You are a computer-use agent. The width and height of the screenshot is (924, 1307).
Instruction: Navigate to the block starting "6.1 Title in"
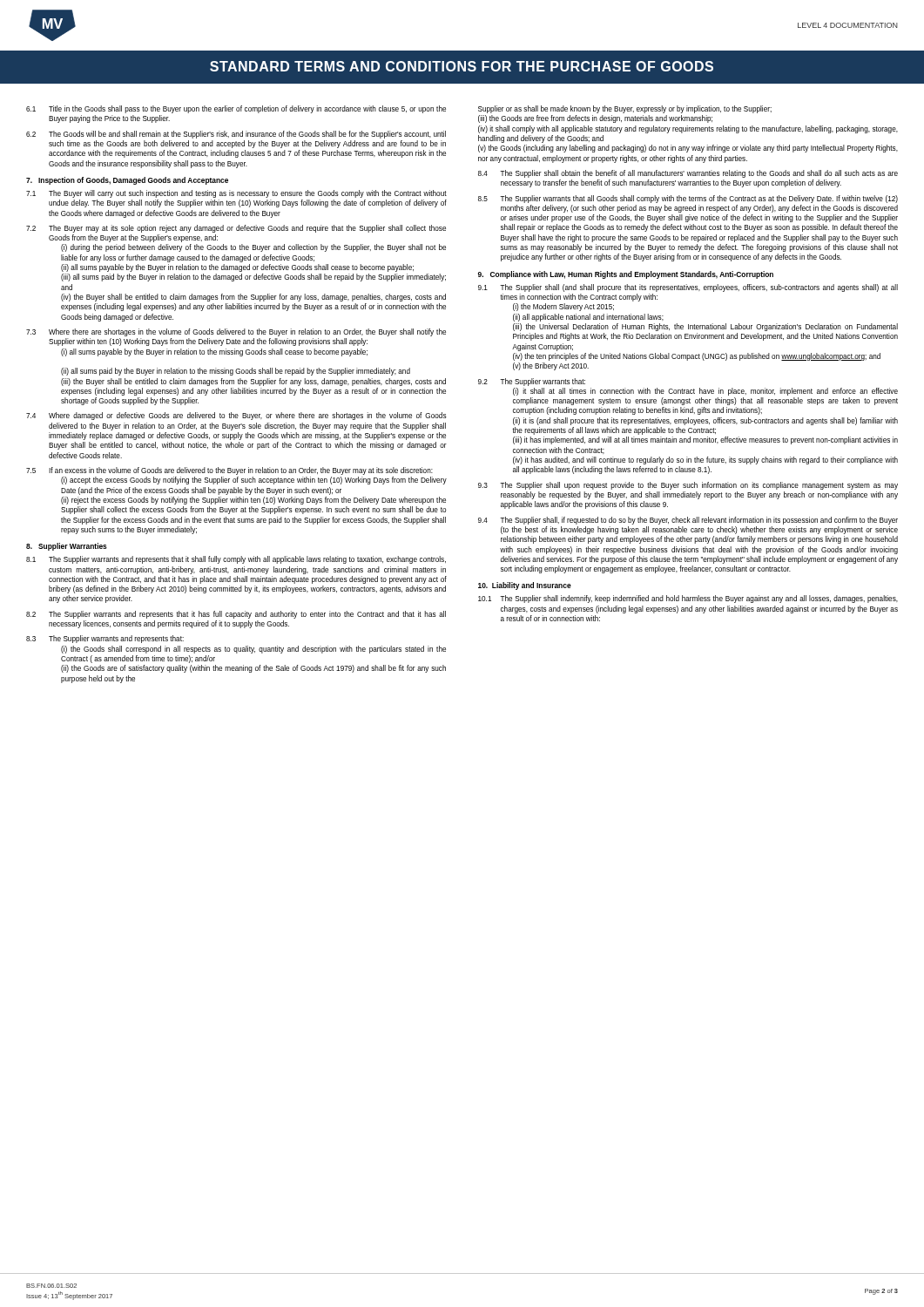pos(236,114)
